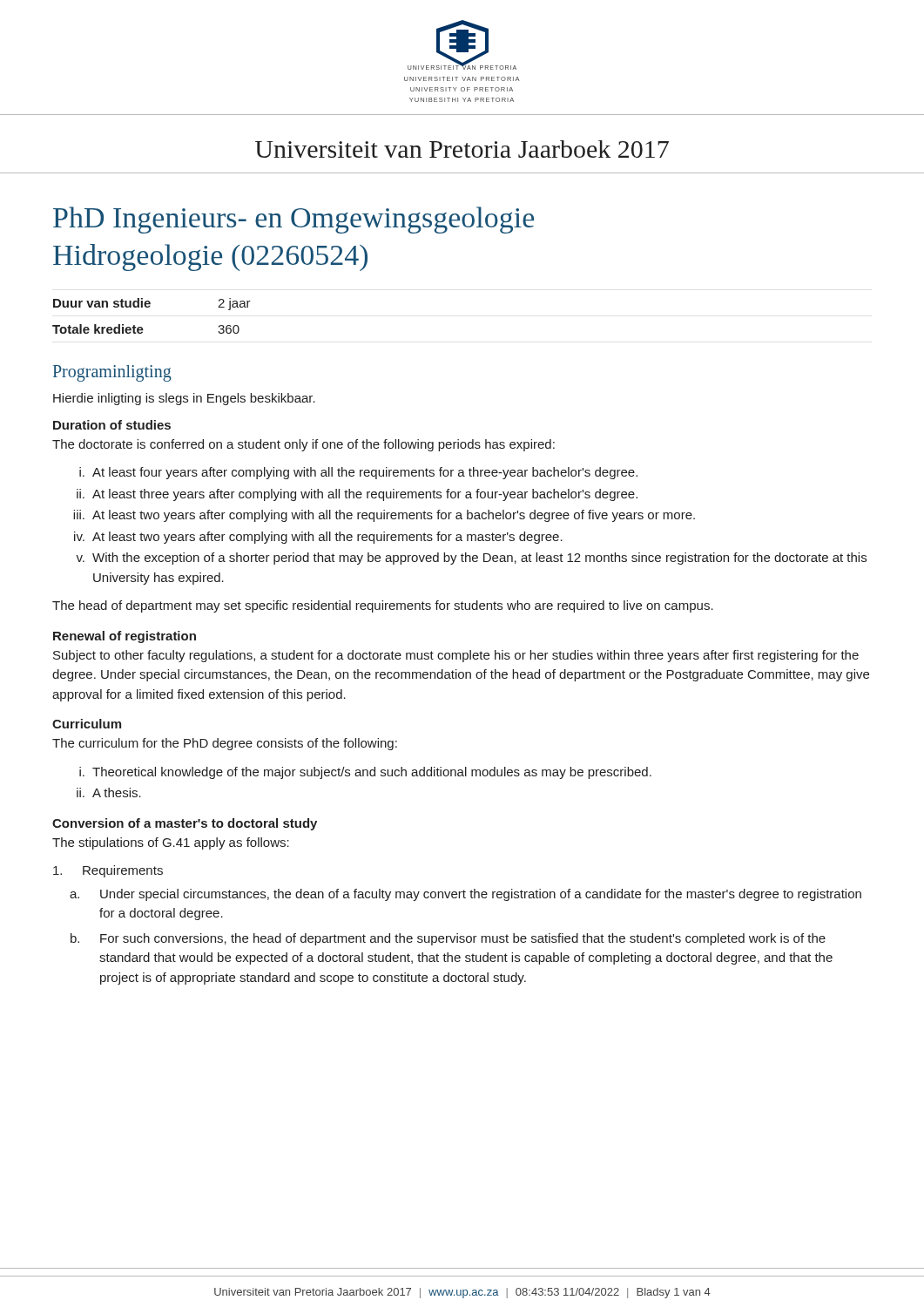Find the block starting "Duration of studies"

click(x=112, y=424)
